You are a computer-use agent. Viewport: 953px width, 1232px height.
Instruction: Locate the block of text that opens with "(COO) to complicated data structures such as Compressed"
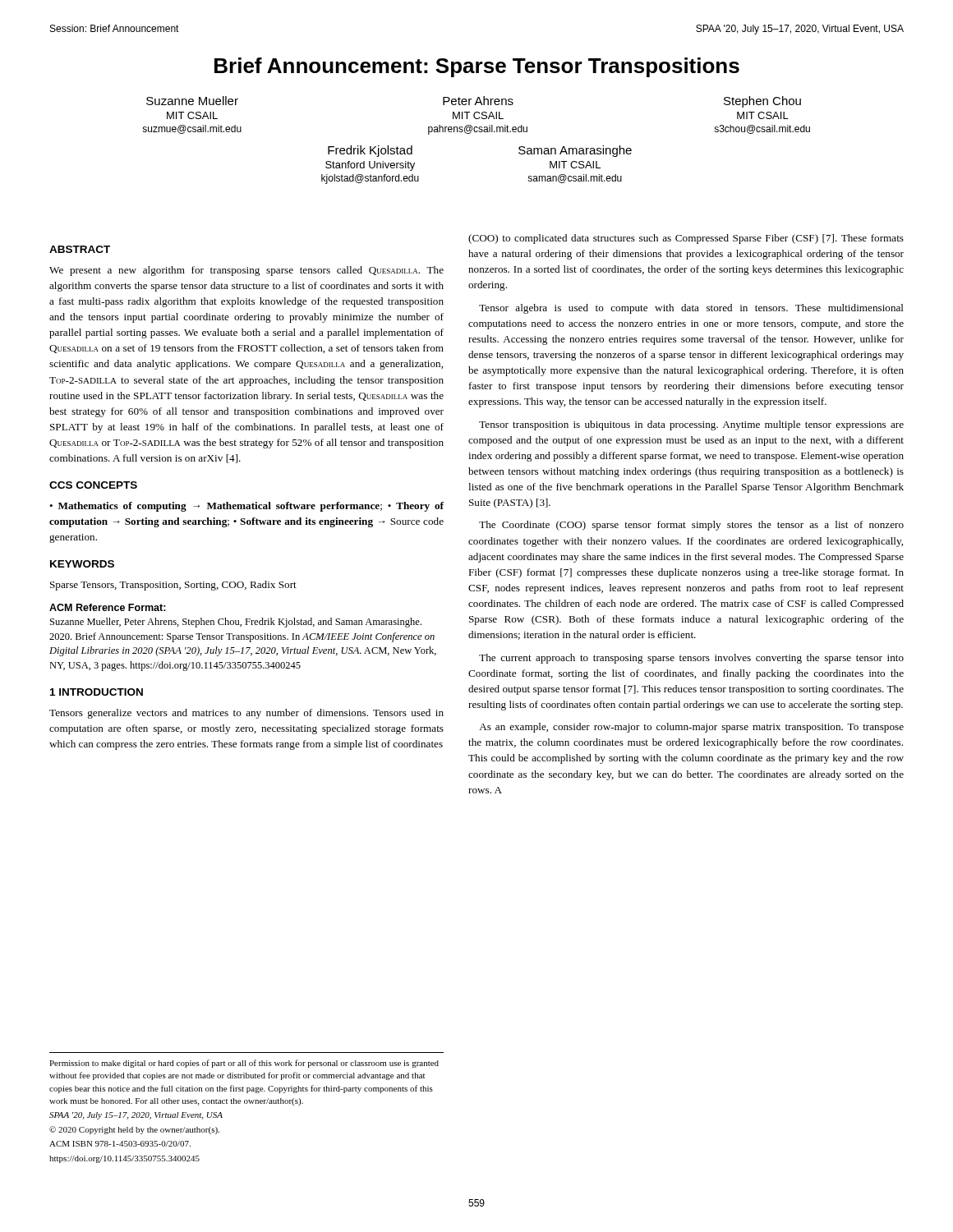click(x=686, y=514)
